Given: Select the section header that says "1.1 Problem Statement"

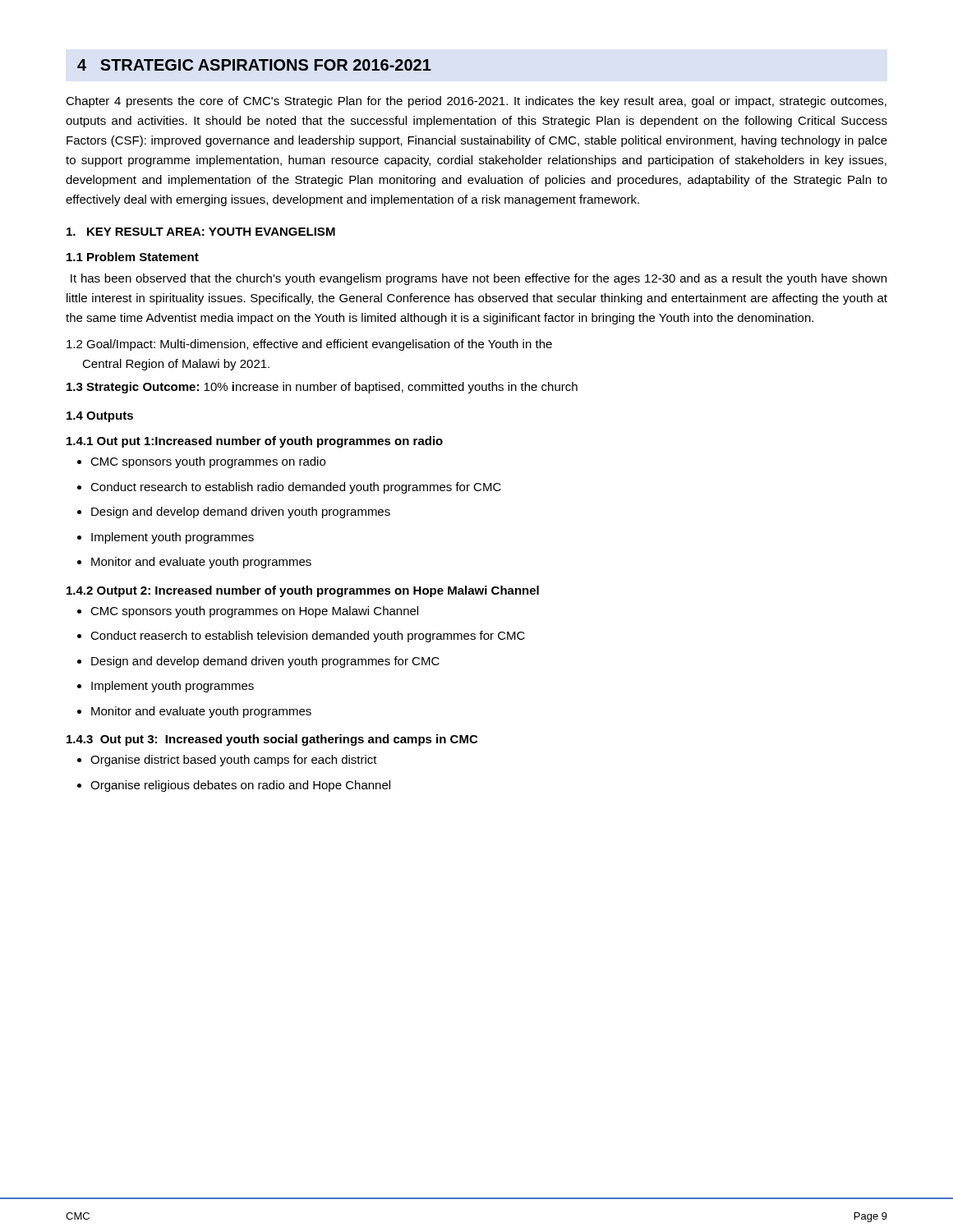Looking at the screenshot, I should pos(133,257).
